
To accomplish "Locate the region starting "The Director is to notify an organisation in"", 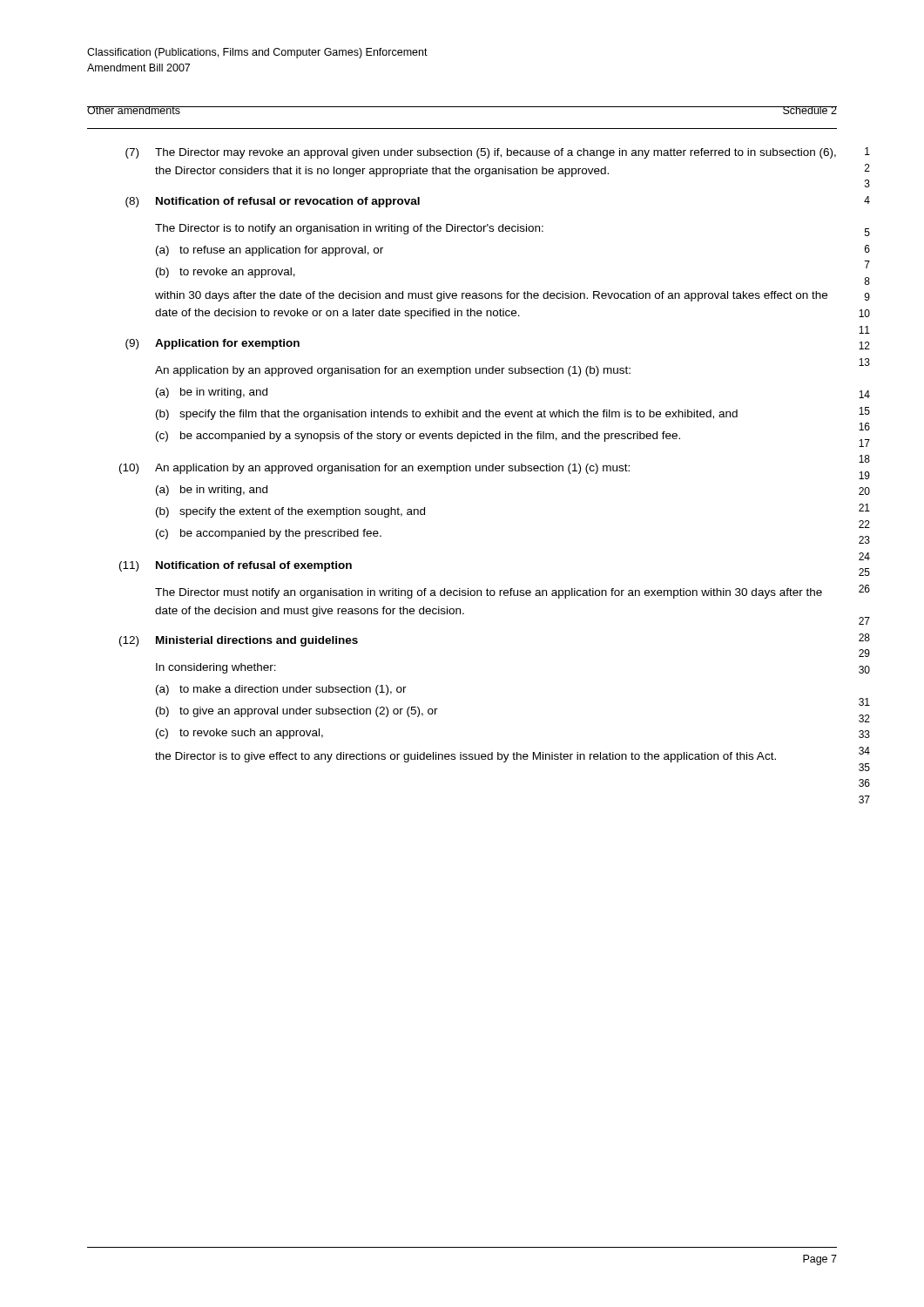I will point(462,228).
